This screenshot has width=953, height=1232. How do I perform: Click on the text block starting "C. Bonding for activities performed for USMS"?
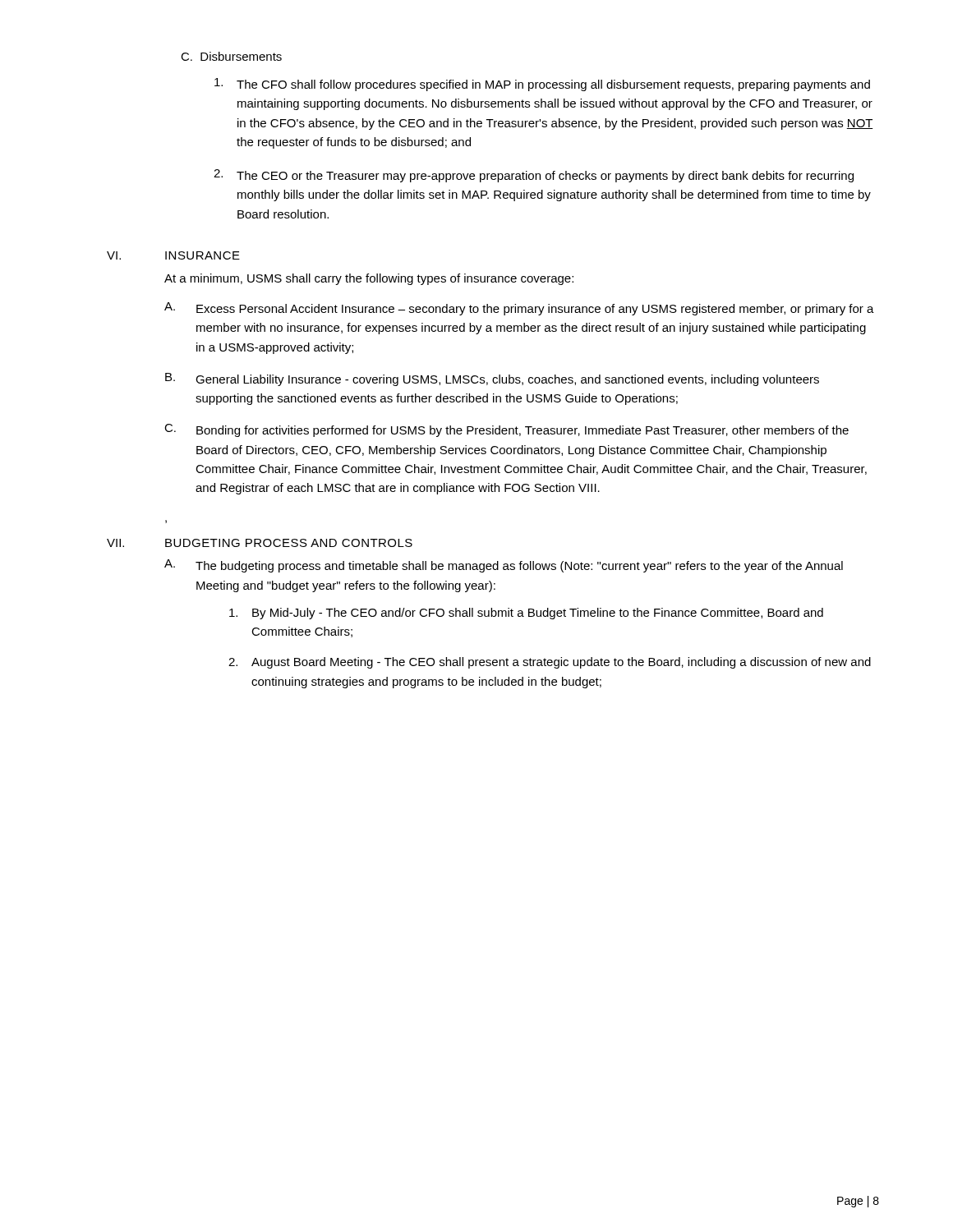pos(522,459)
